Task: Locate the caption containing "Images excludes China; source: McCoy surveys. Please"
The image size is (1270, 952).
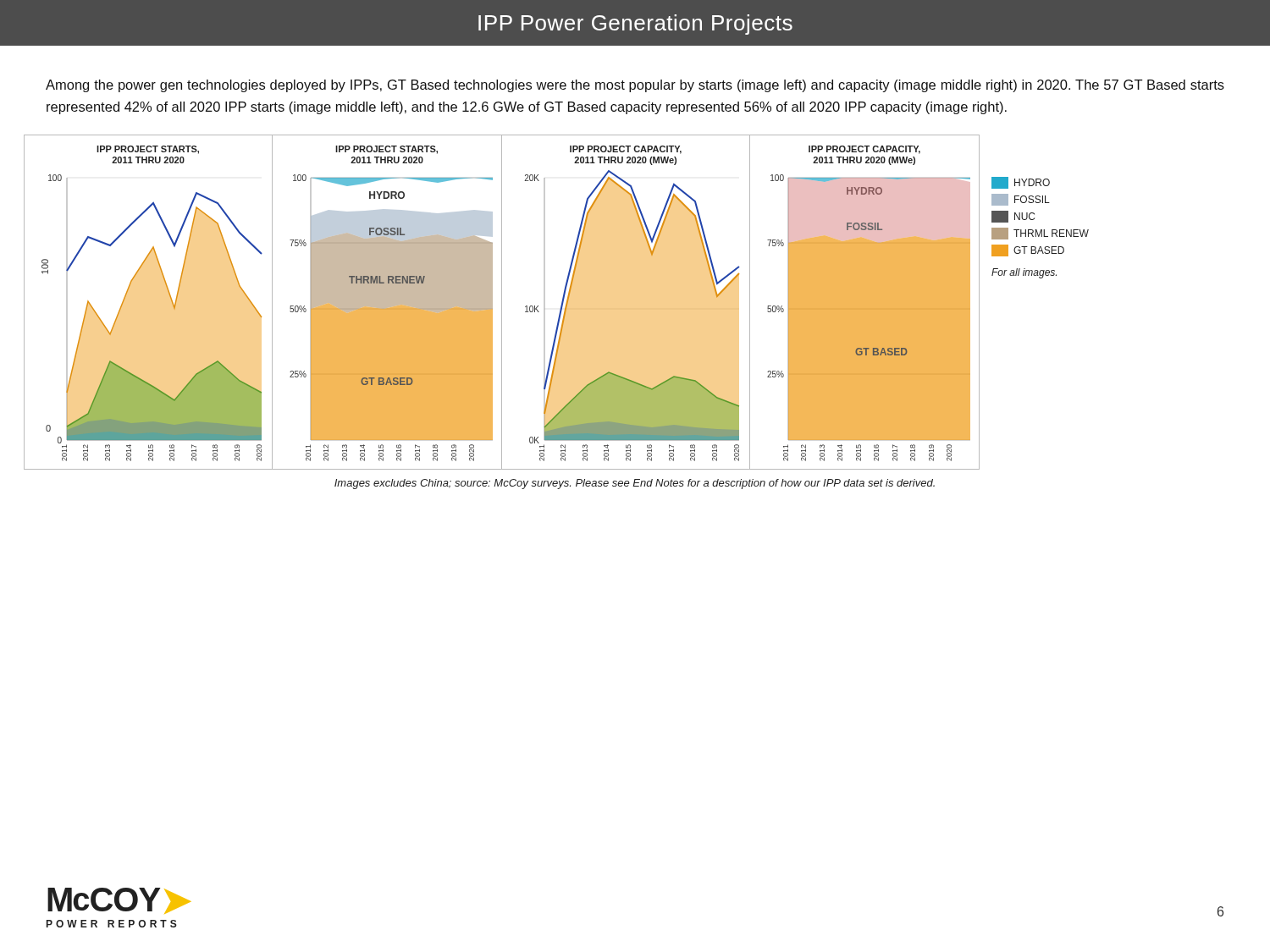Action: point(635,483)
